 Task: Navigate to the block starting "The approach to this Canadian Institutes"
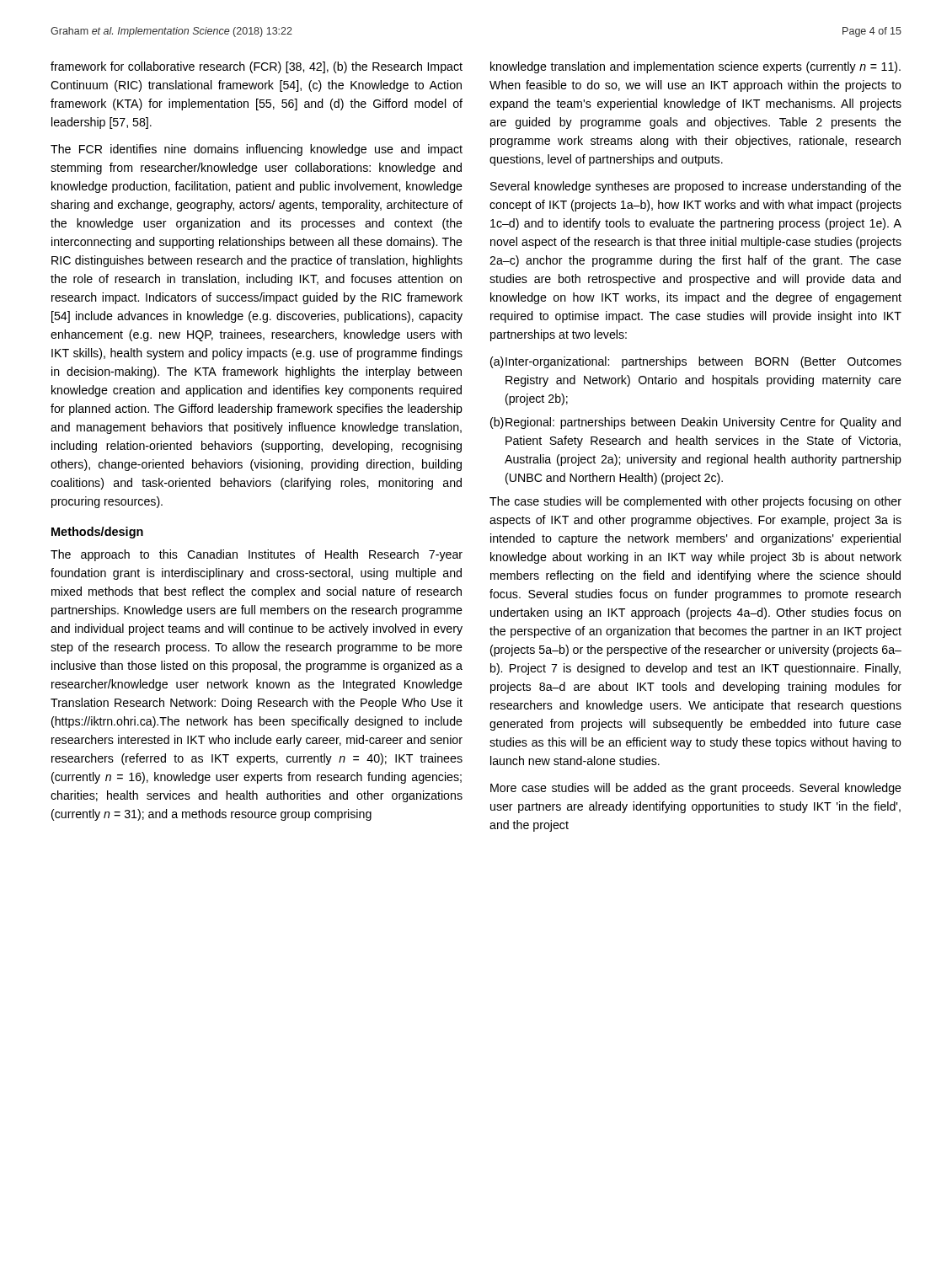(257, 685)
